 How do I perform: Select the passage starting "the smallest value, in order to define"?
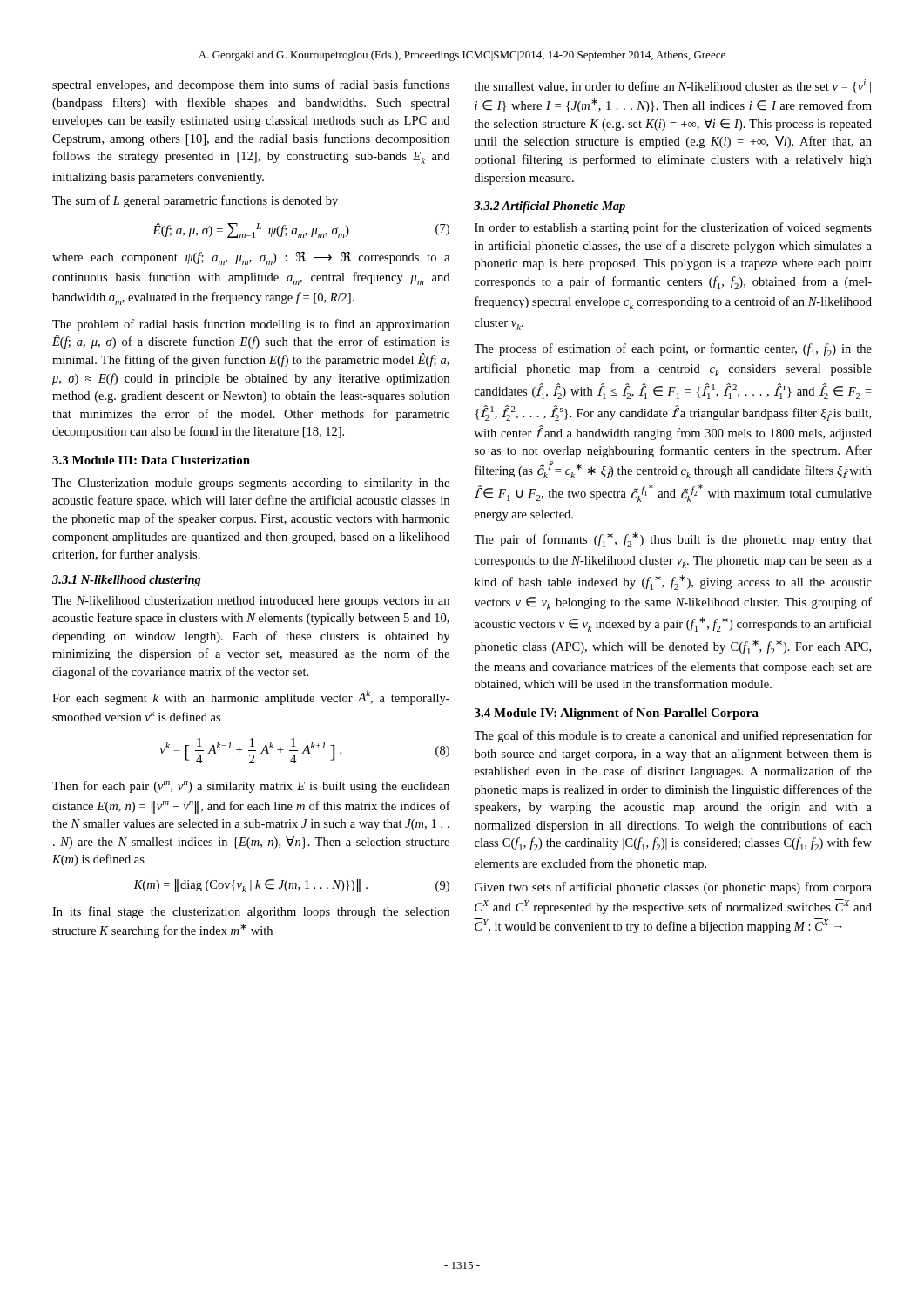click(673, 131)
